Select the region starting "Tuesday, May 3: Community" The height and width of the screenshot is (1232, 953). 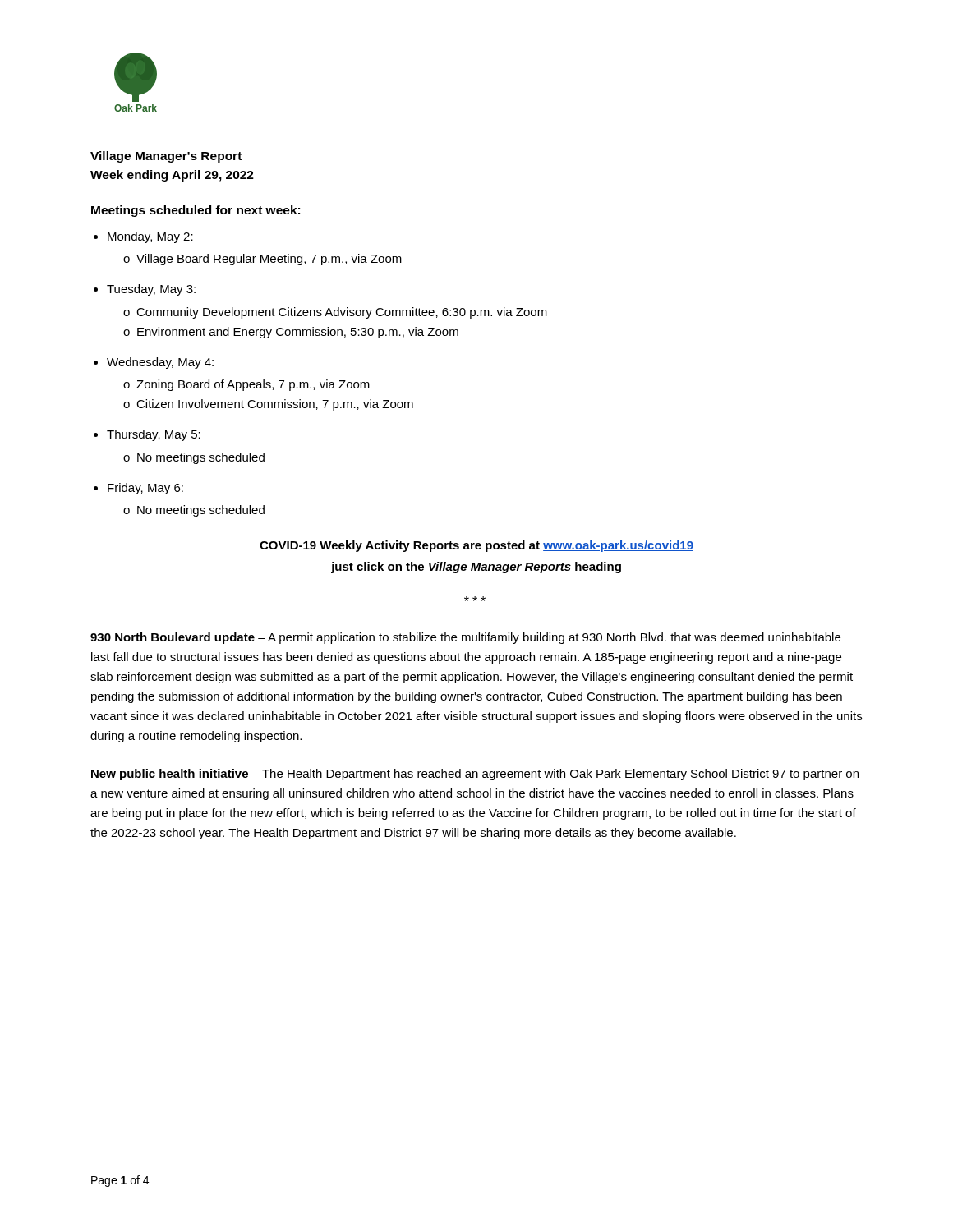coord(485,312)
